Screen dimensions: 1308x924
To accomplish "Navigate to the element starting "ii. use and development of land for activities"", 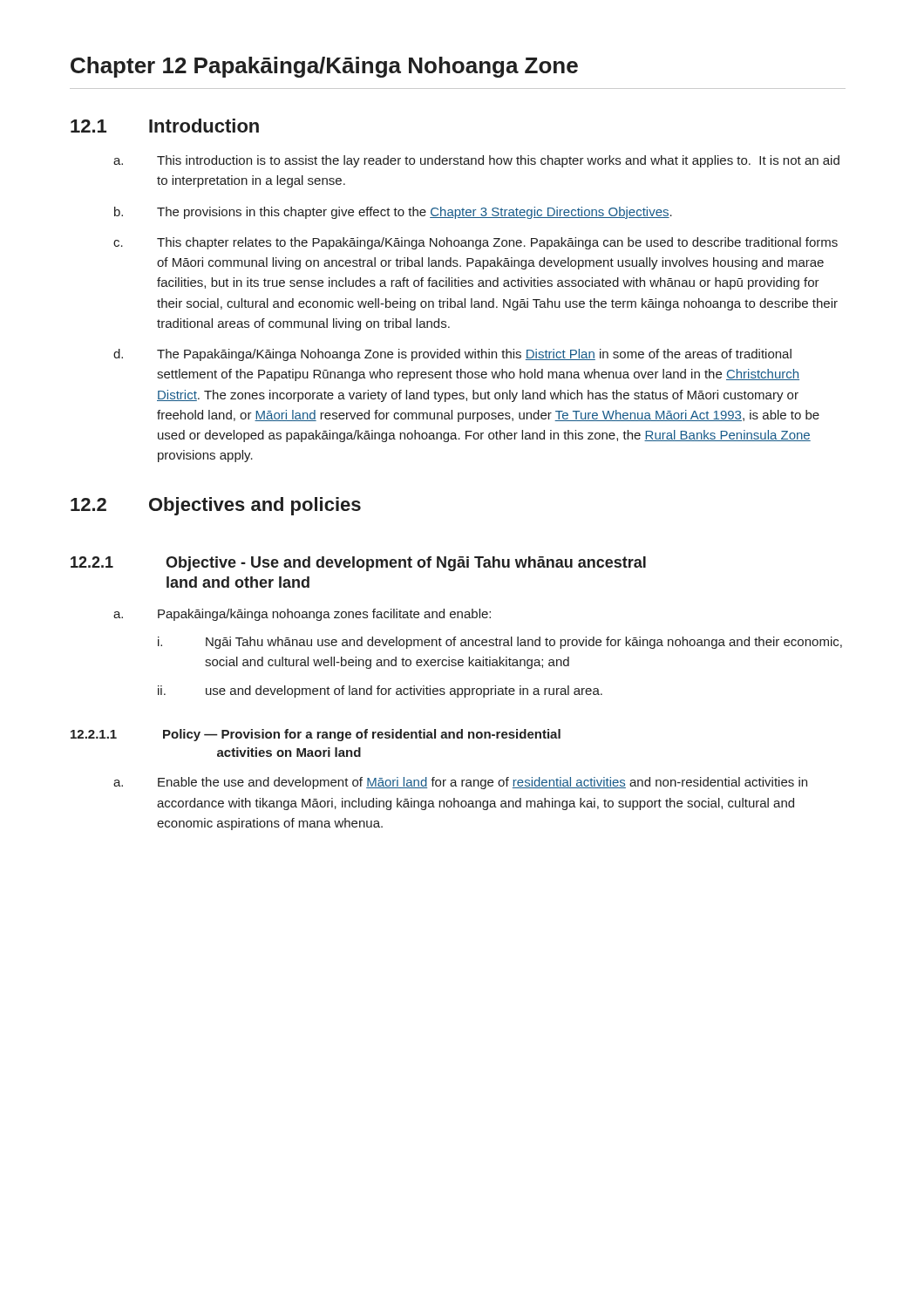I will [x=501, y=690].
